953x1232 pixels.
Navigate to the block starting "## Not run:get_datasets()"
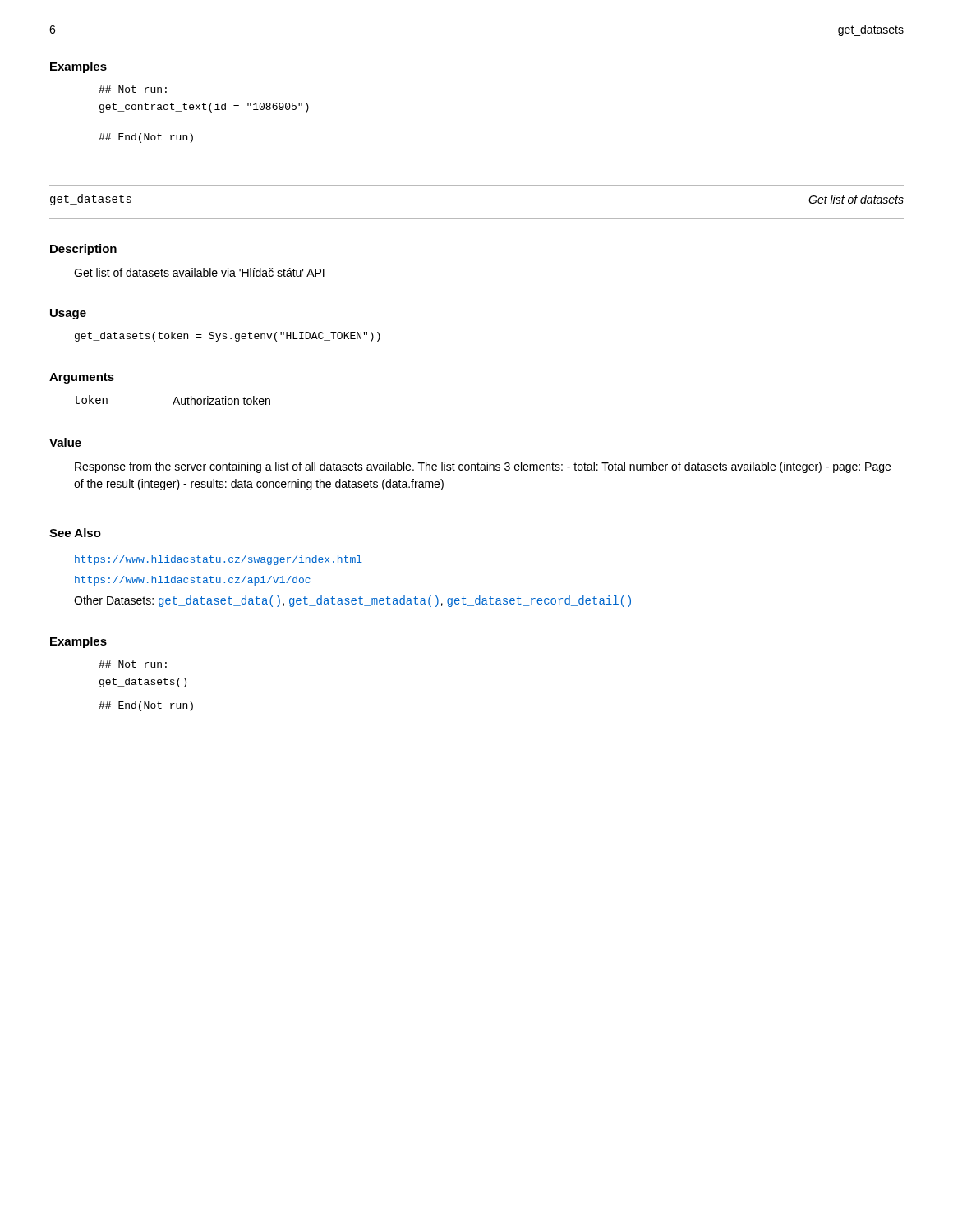(x=143, y=674)
